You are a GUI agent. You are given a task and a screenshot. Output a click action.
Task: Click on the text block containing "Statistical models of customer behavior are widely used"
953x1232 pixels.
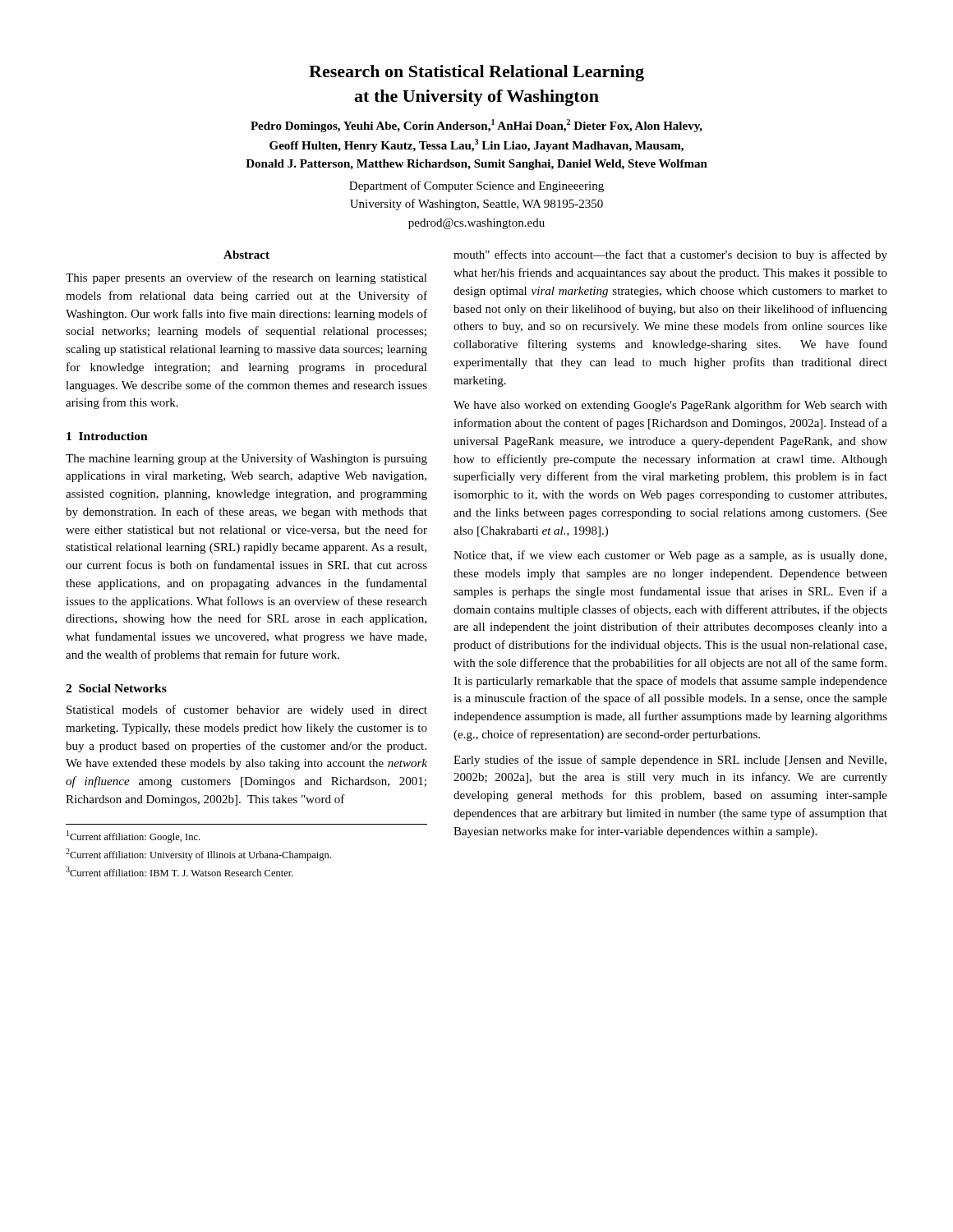coord(246,755)
